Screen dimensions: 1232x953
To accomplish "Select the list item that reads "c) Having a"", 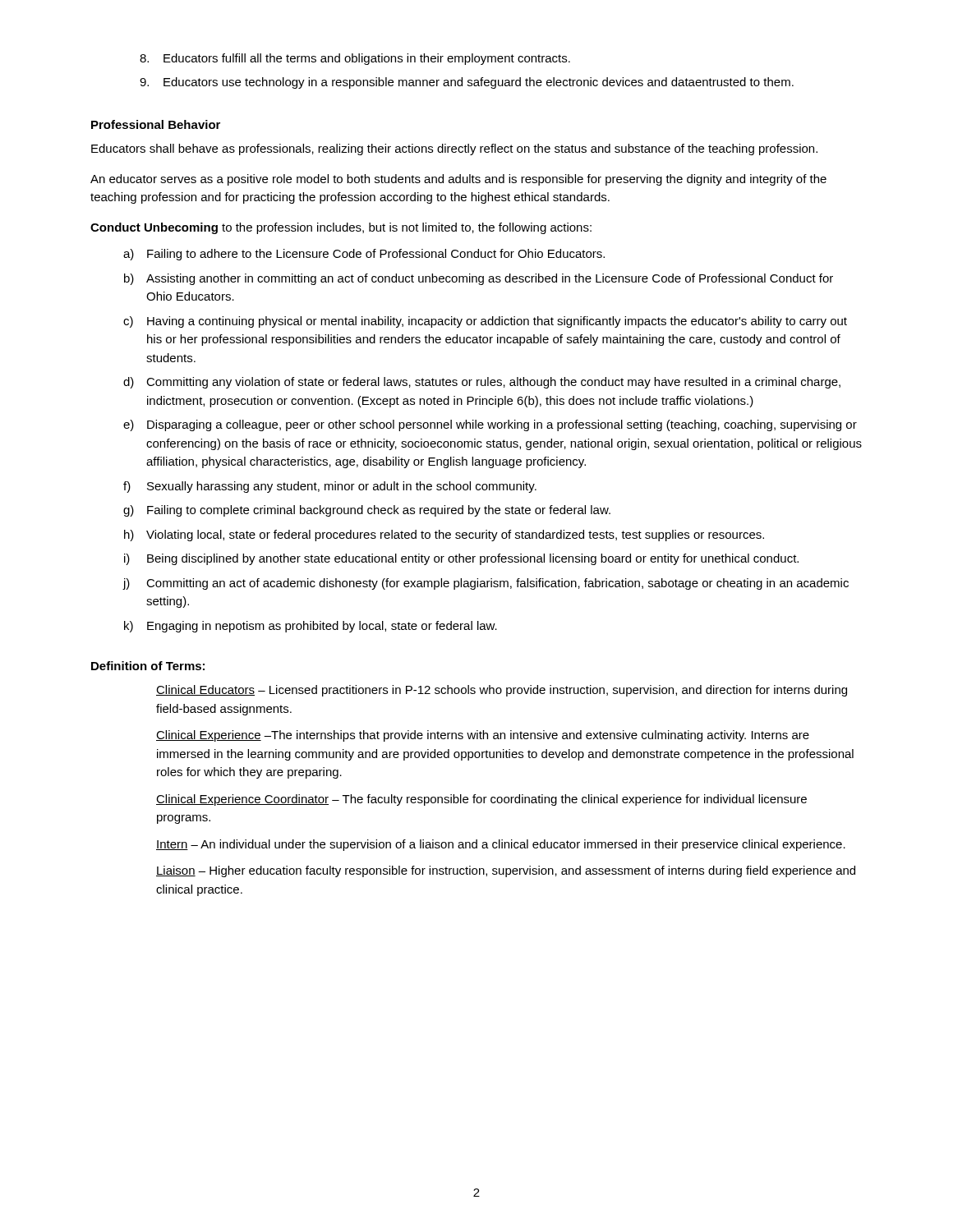I will point(493,339).
